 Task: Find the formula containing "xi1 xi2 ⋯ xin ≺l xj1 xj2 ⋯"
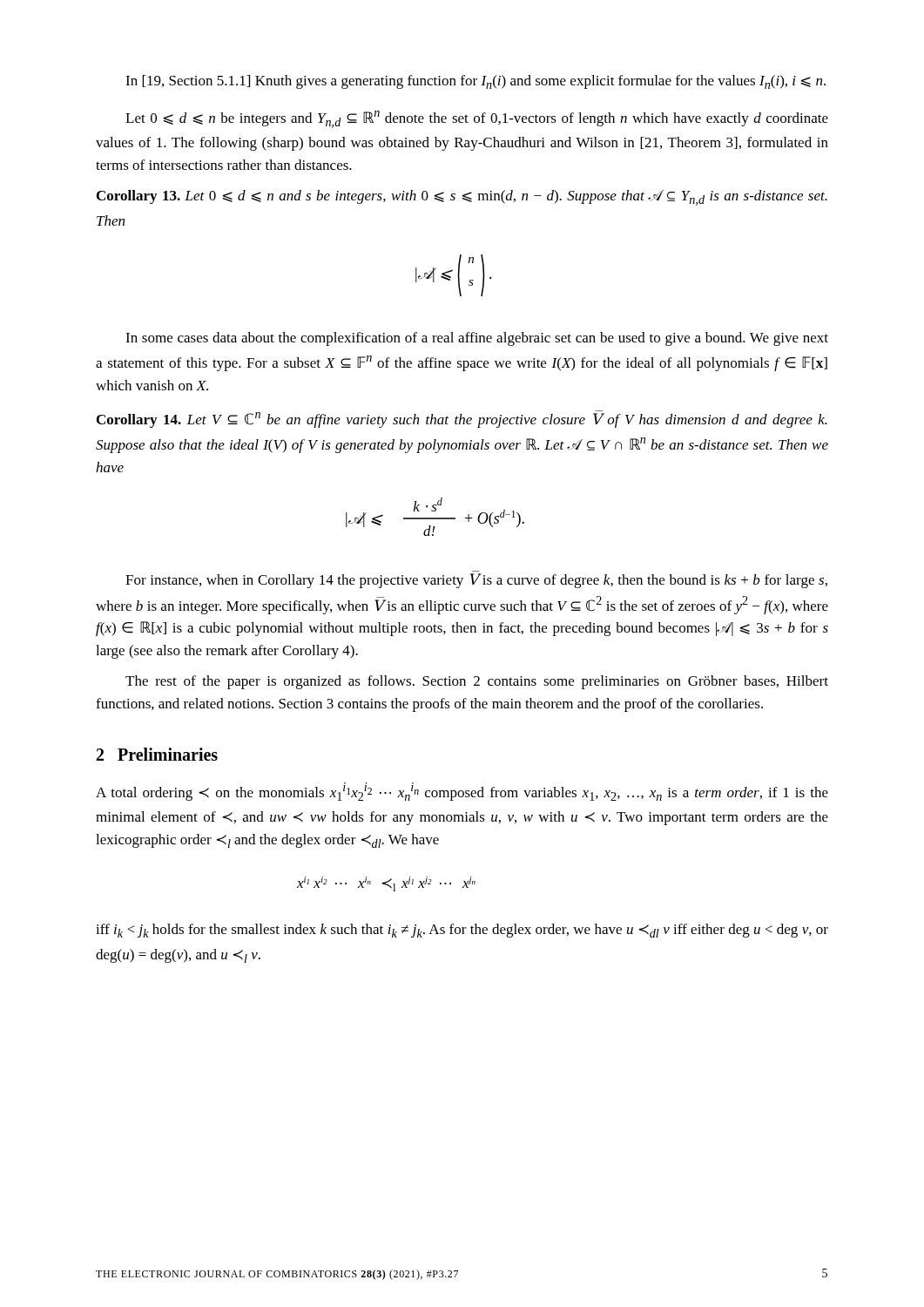click(462, 882)
